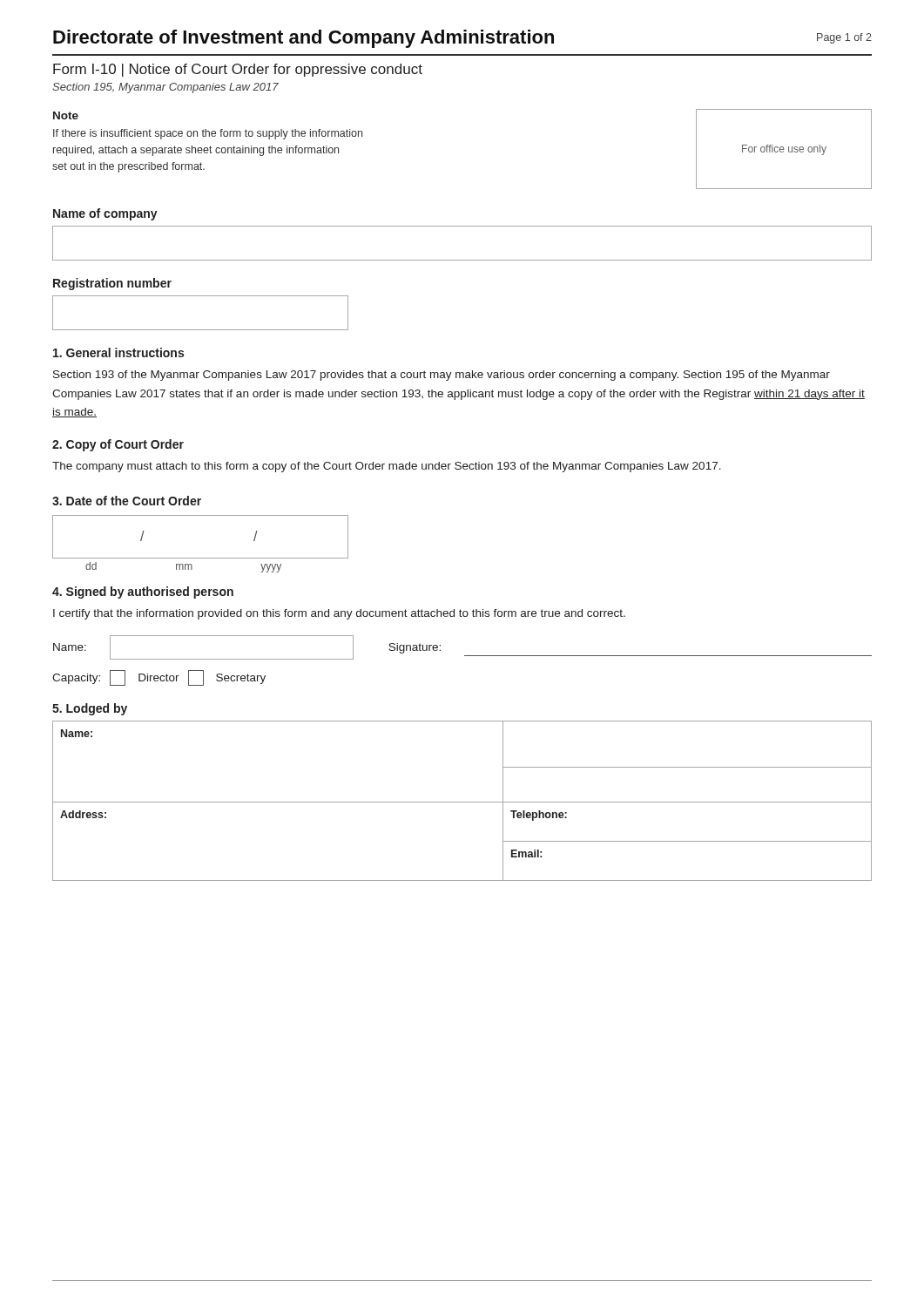The height and width of the screenshot is (1307, 924).
Task: Click on the region starting "1. General instructions"
Action: [x=118, y=353]
